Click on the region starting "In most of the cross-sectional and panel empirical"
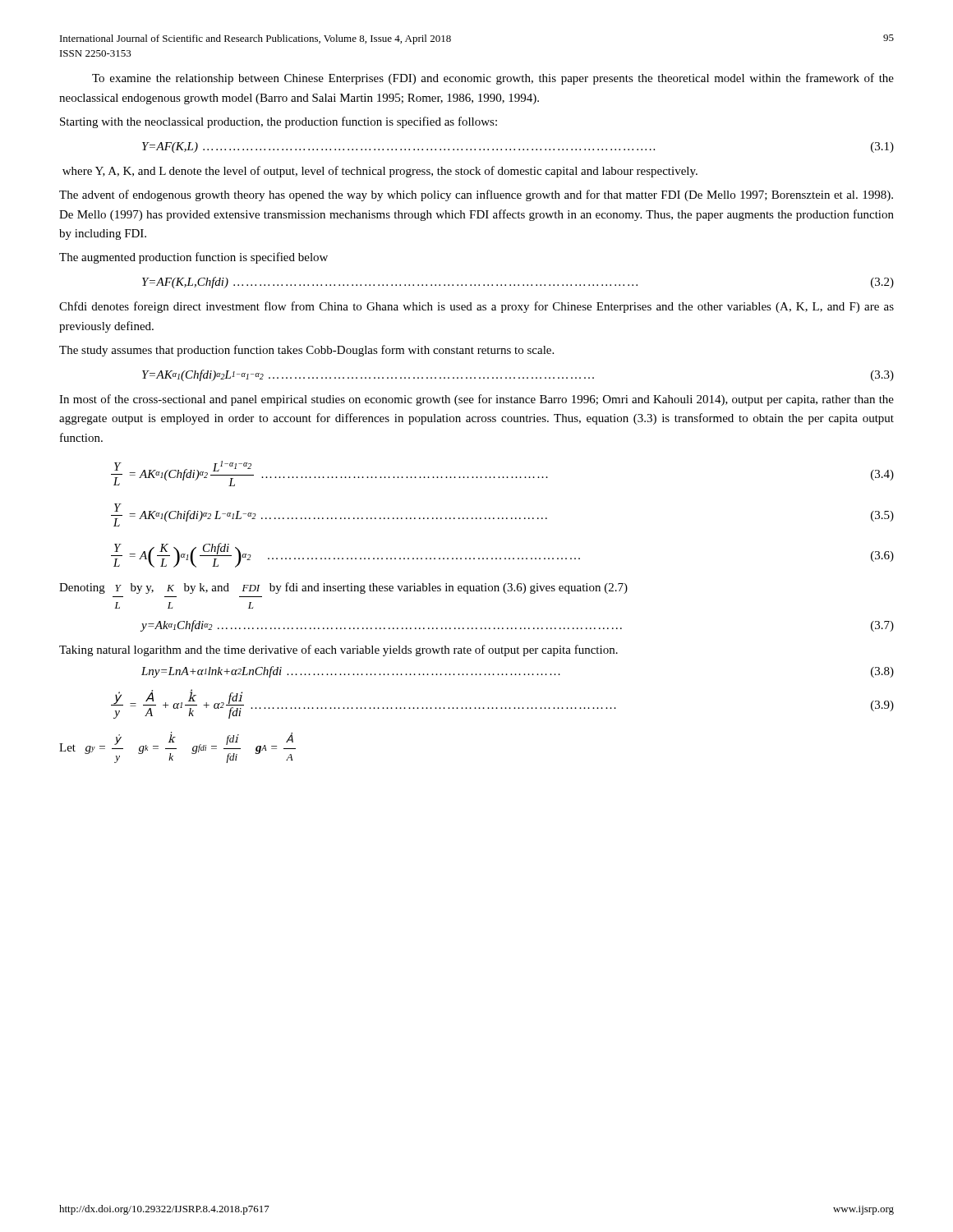Screen dimensions: 1232x953 [x=476, y=418]
